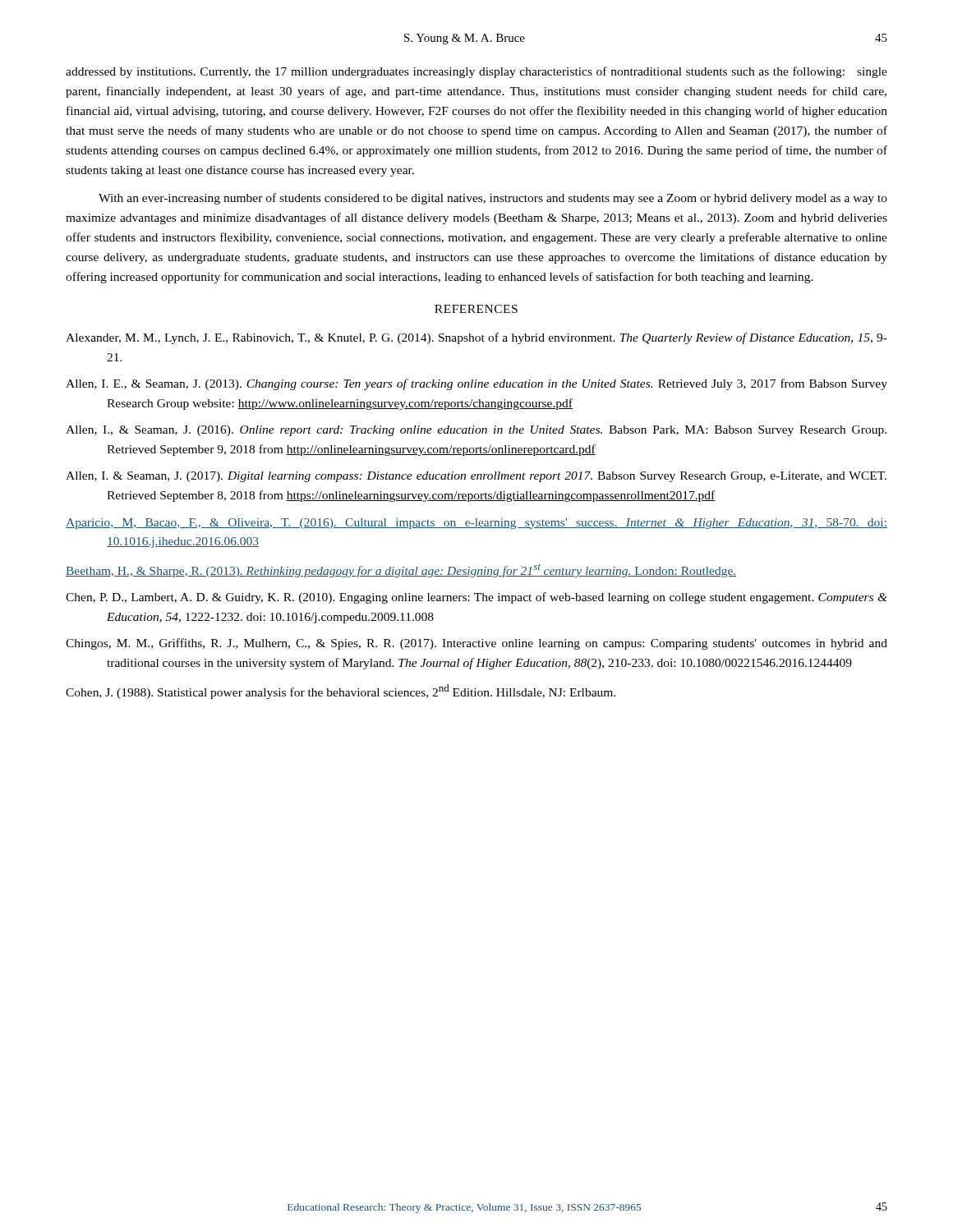Find the block starting "Chingos, M. M., Griffiths, R. J., Mulhern,"
This screenshot has width=953, height=1232.
[476, 653]
